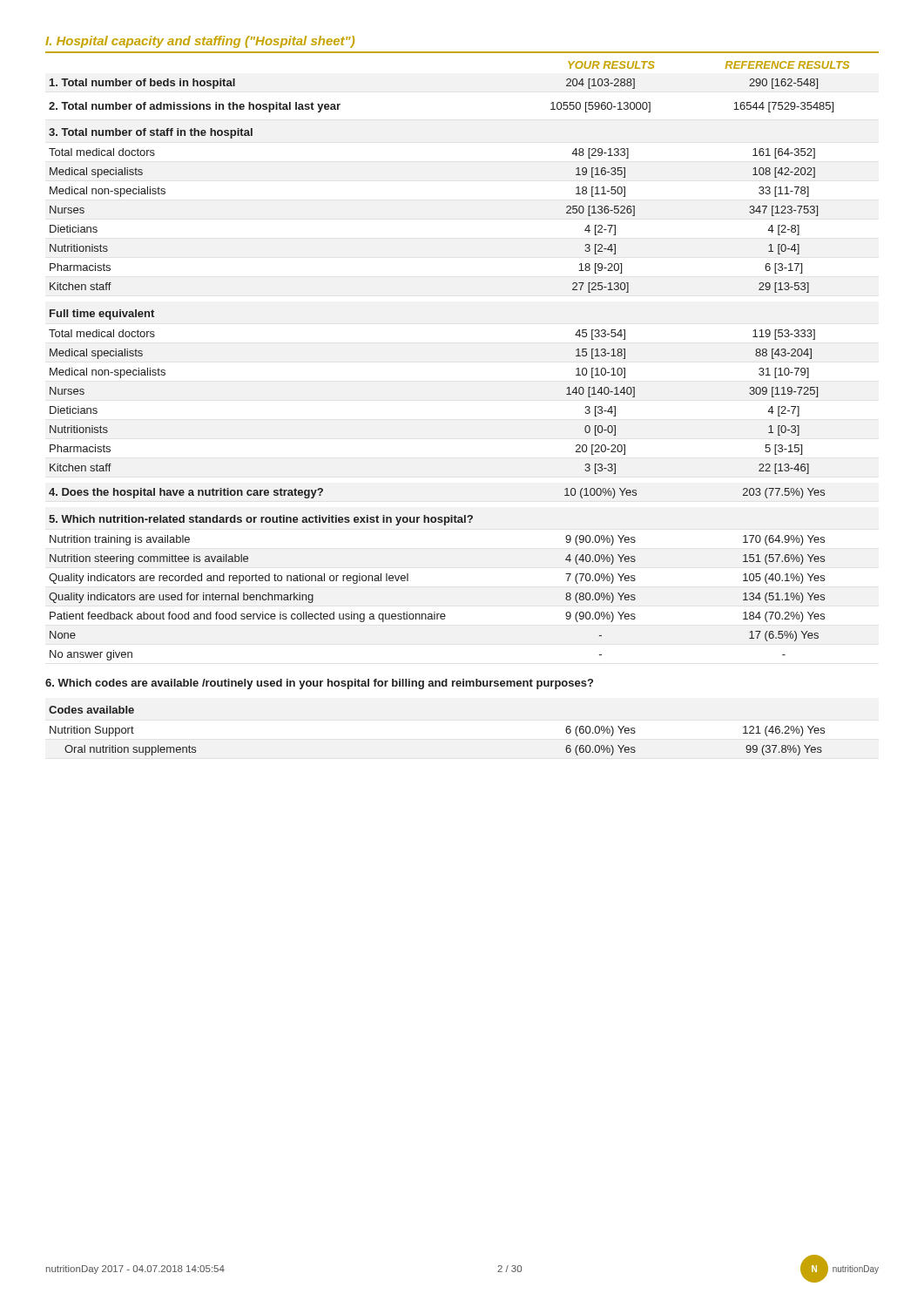Click on the table containing "1. Total number of"
924x1307 pixels.
(x=462, y=372)
